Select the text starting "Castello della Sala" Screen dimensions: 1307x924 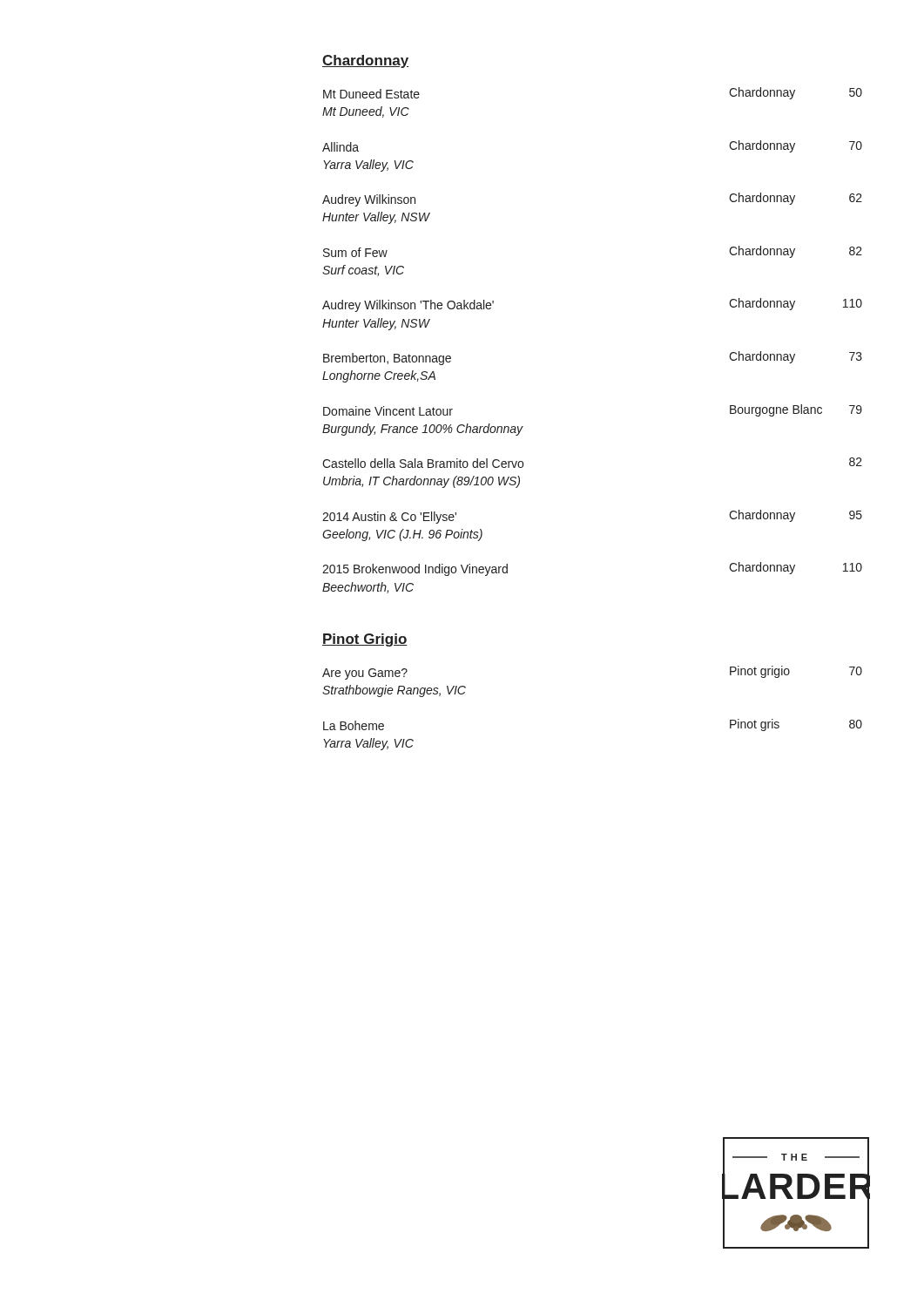(421, 462)
